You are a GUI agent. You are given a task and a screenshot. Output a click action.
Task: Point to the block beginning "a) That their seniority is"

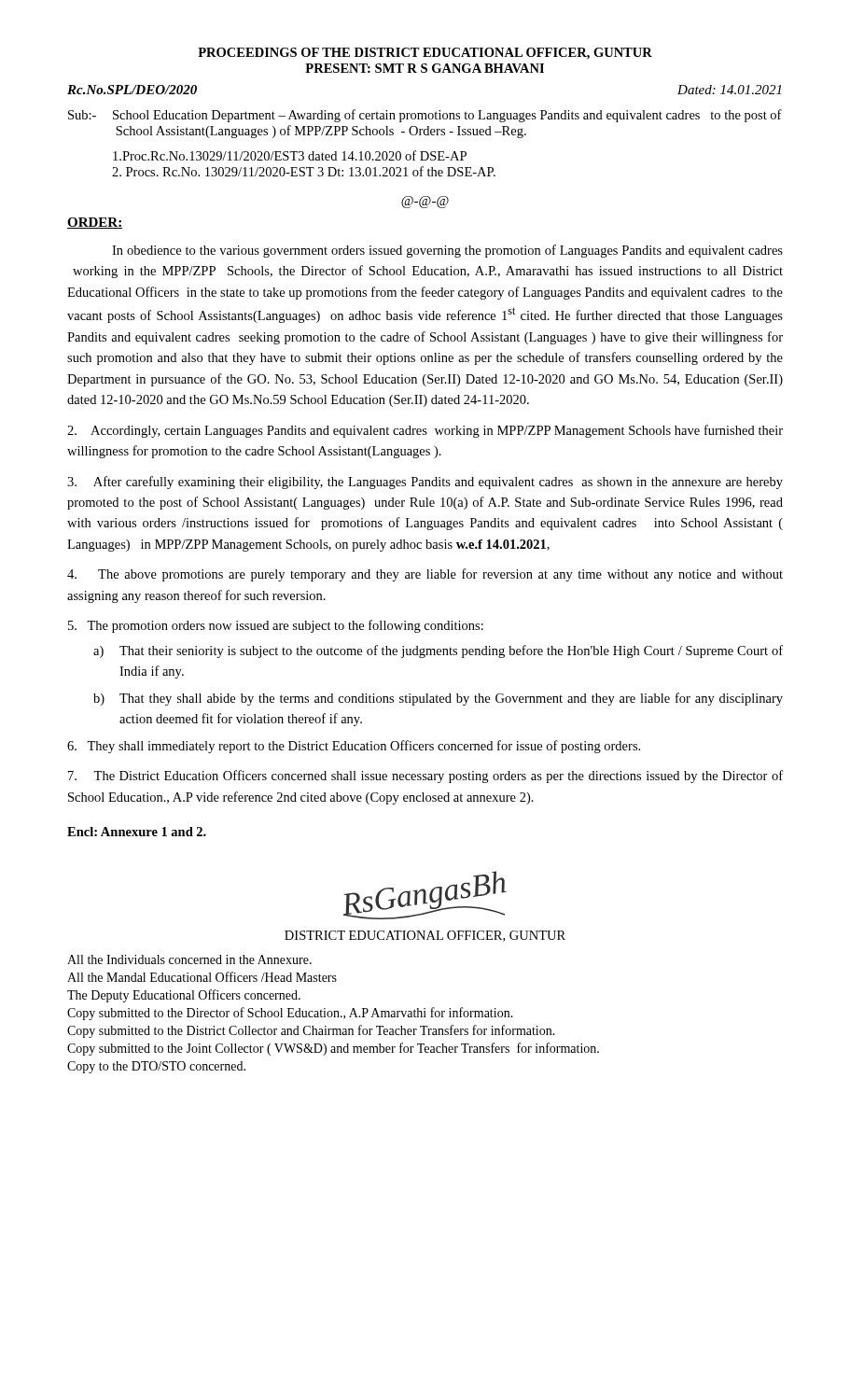(438, 661)
